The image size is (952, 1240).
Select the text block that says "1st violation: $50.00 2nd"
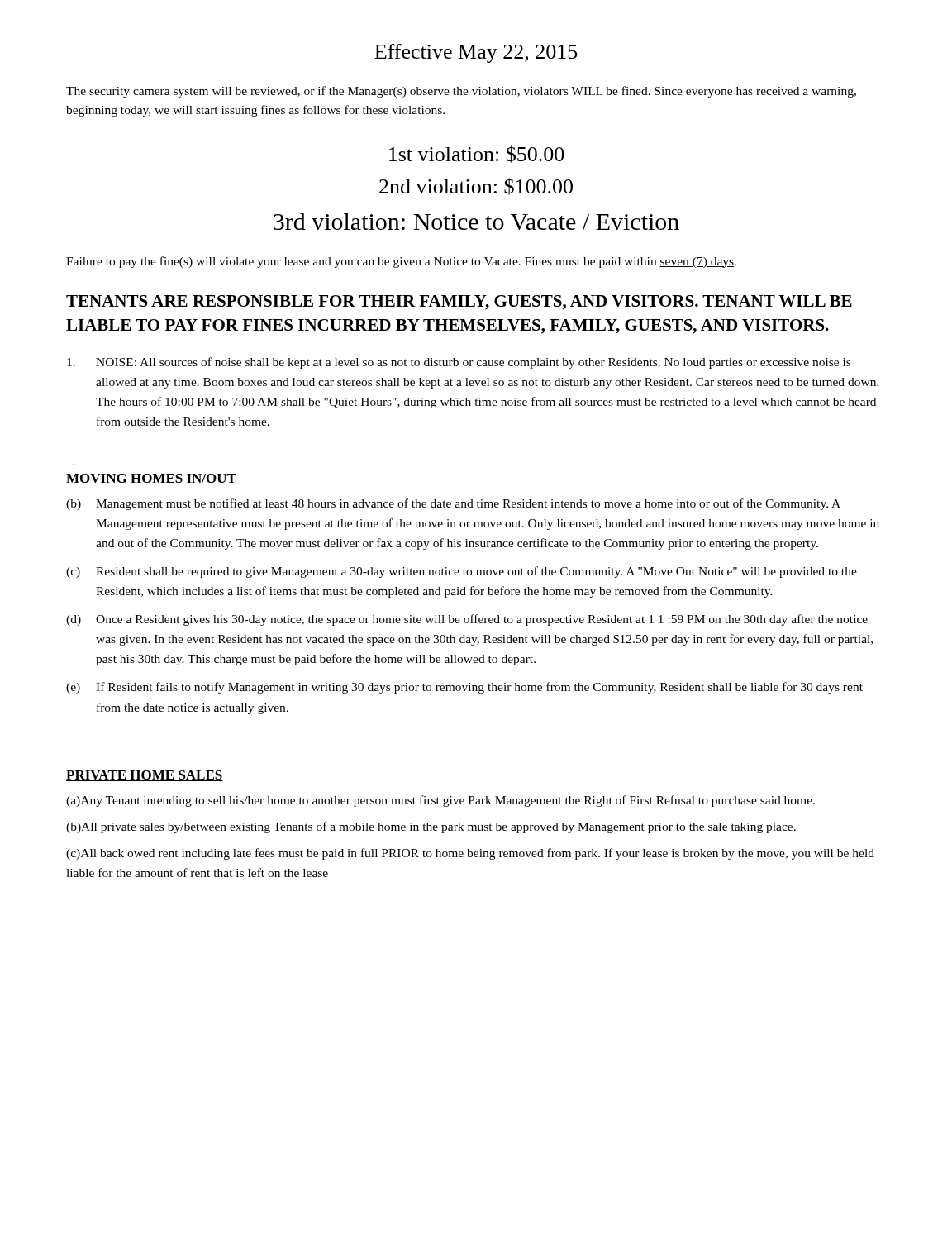[x=476, y=188]
